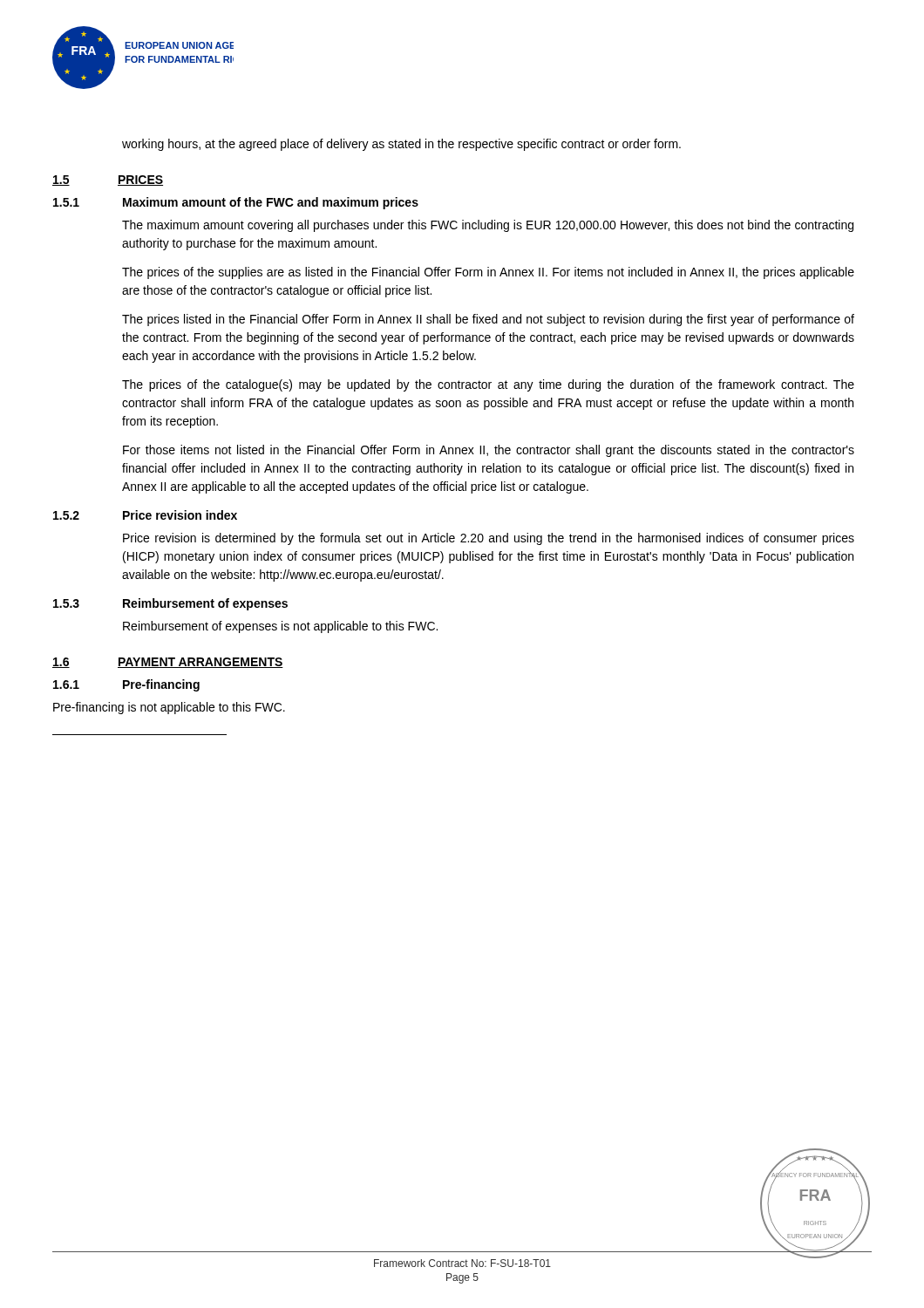Locate the text block starting "The prices of the catalogue(s) may"
924x1308 pixels.
(488, 403)
